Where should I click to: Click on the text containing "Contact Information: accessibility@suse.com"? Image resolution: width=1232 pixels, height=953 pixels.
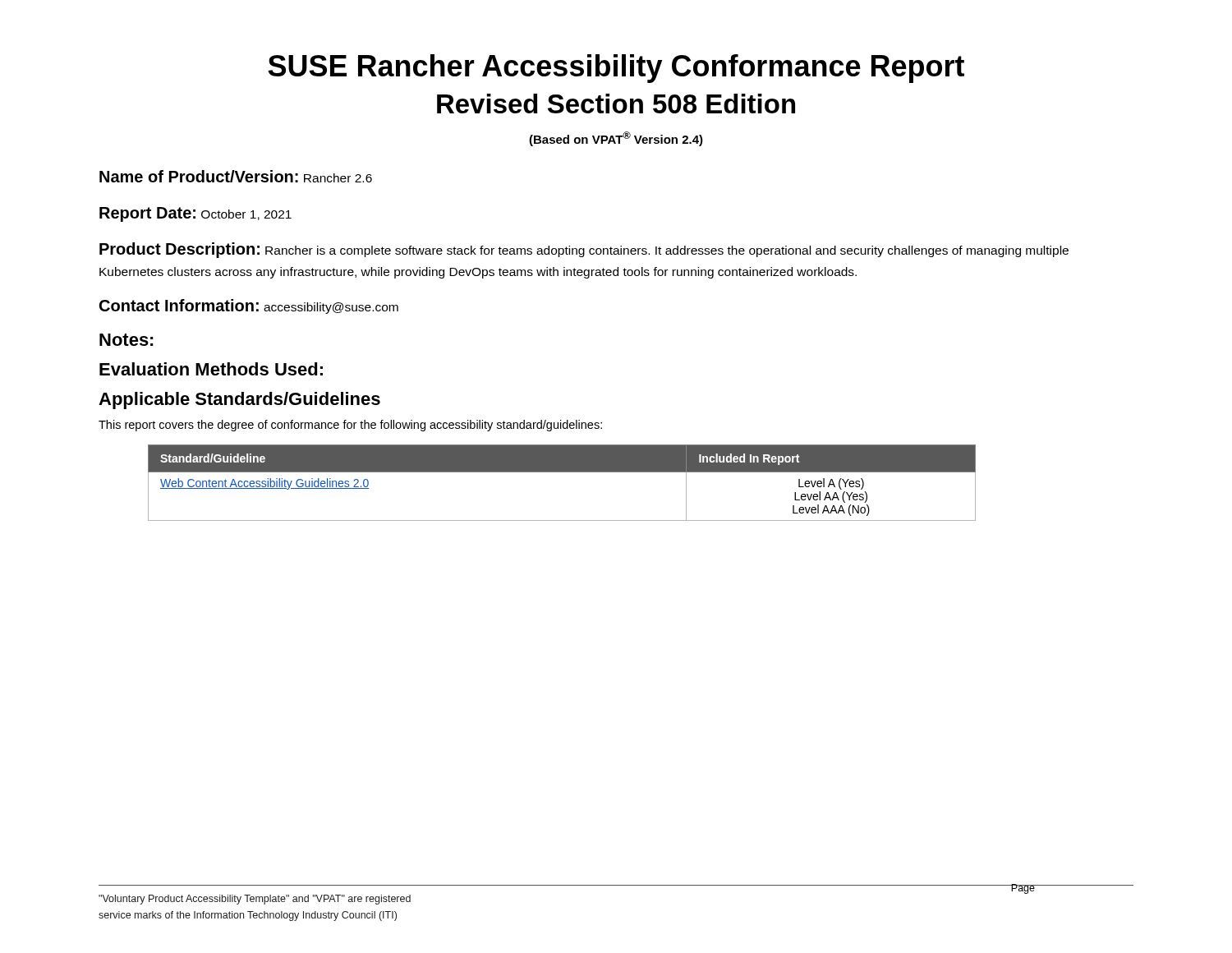tap(249, 306)
